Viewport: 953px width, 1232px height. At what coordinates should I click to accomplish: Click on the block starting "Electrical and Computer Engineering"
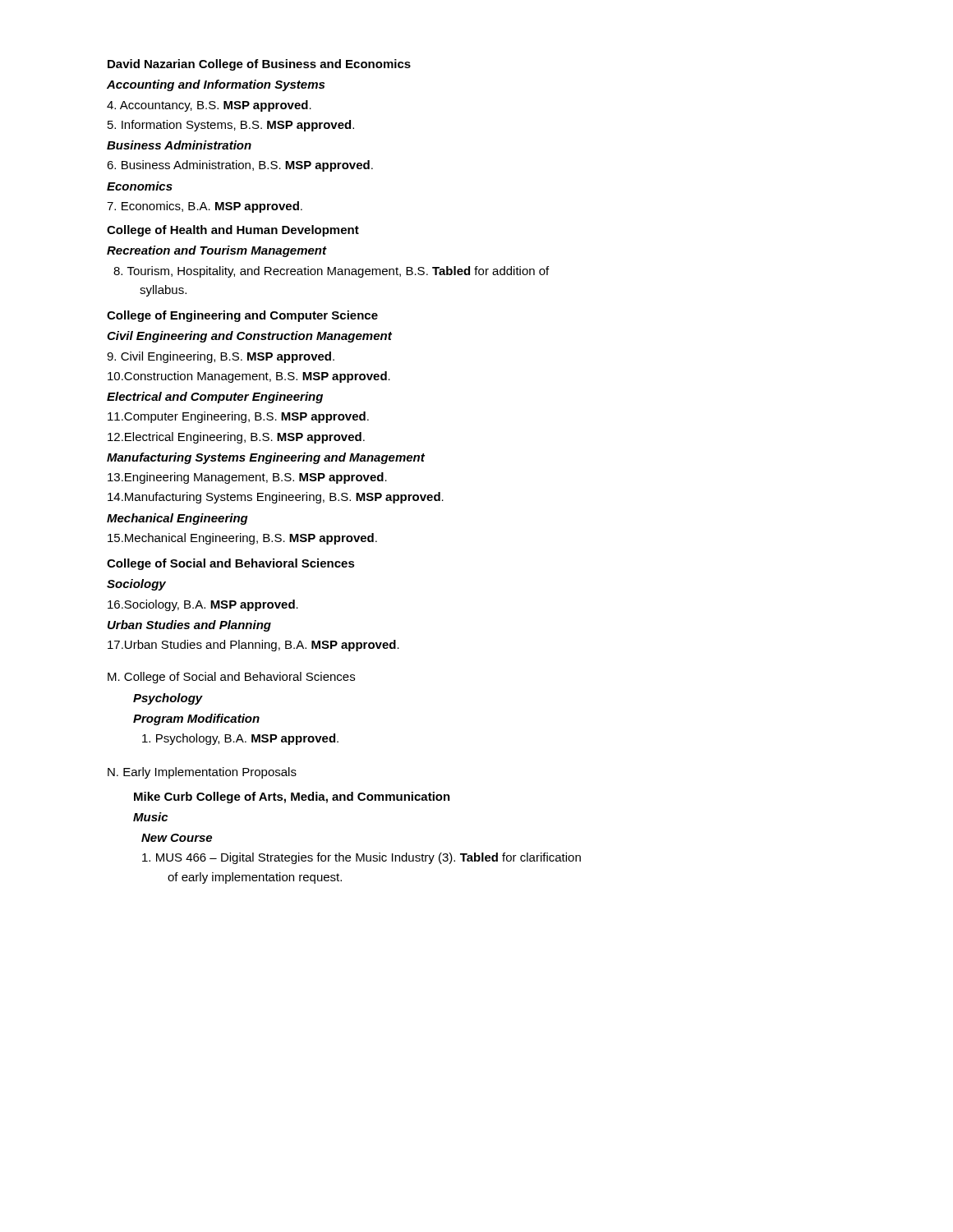pos(215,396)
